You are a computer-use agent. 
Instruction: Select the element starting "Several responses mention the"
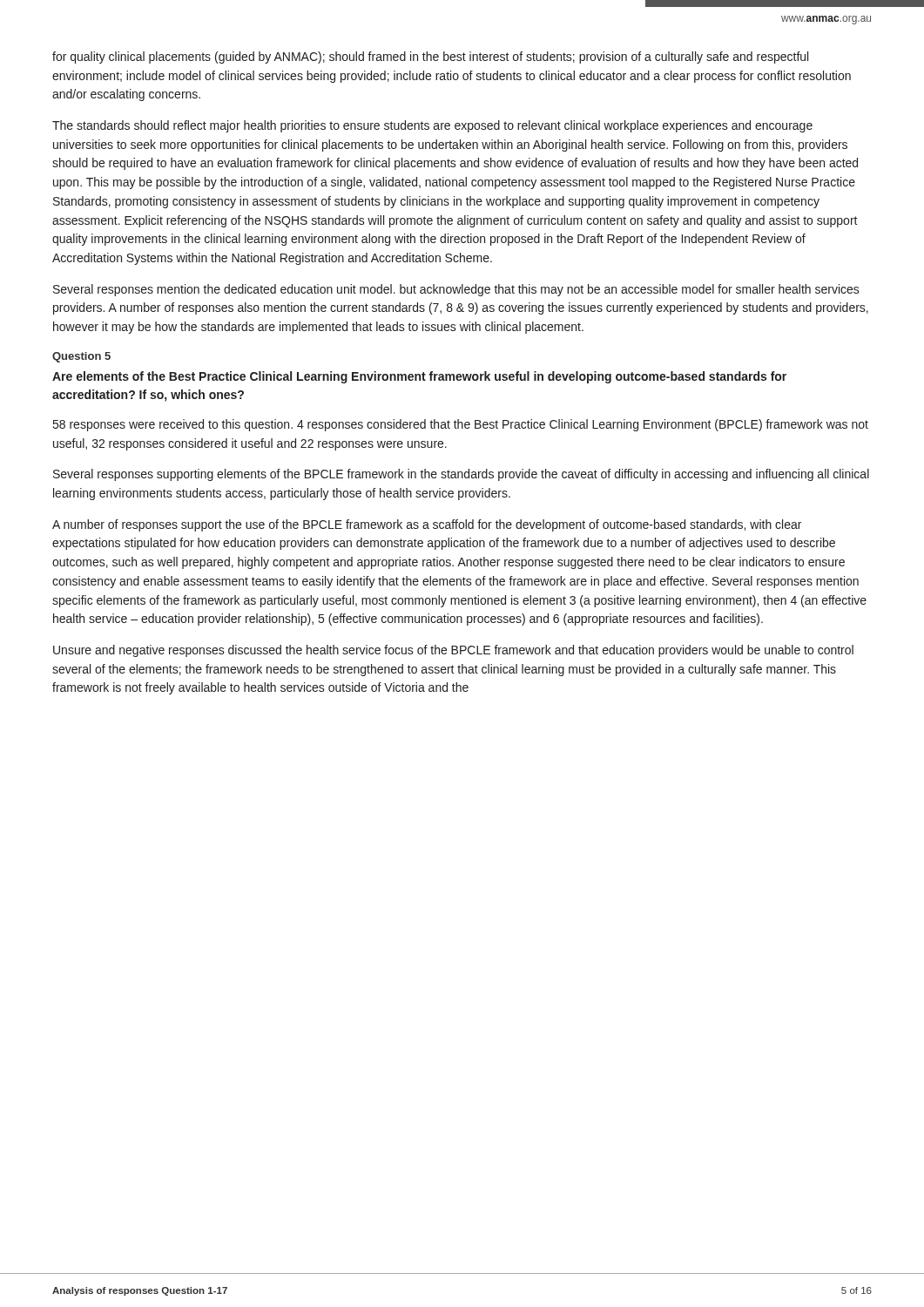point(462,309)
